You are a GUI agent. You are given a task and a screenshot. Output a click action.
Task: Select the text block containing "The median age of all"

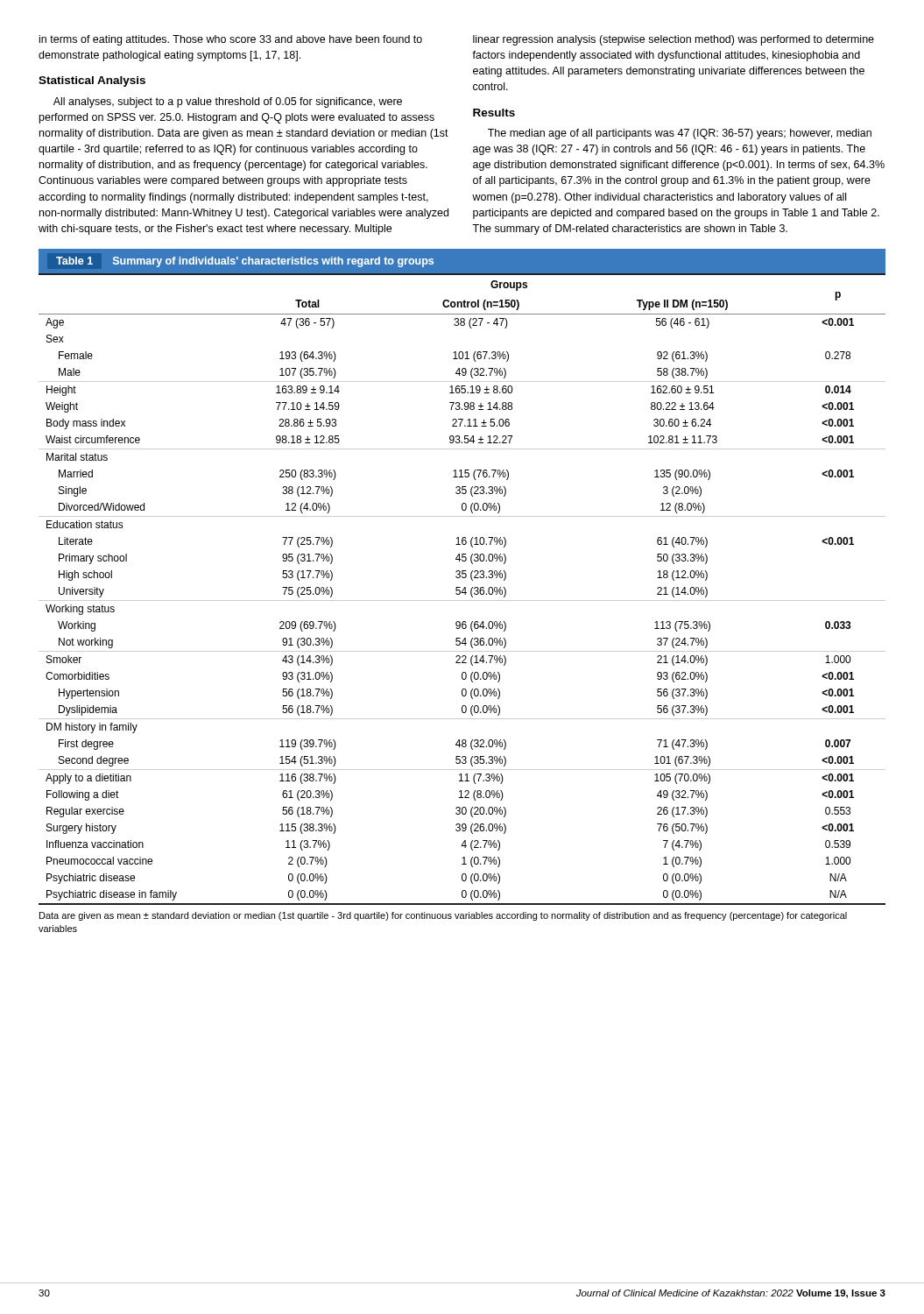[x=679, y=181]
